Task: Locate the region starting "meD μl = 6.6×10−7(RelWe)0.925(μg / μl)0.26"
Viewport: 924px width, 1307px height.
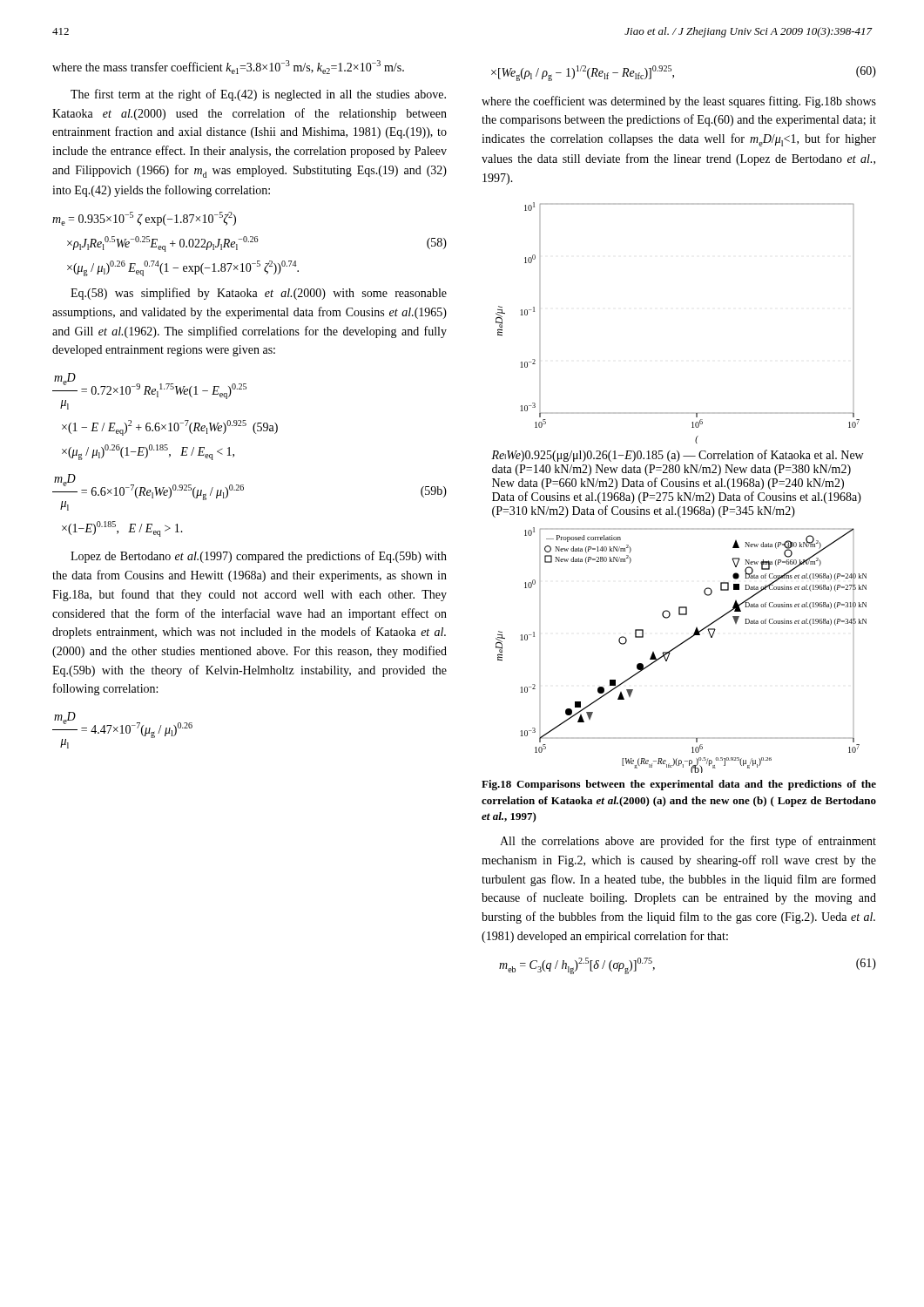Action: [x=65, y=492]
